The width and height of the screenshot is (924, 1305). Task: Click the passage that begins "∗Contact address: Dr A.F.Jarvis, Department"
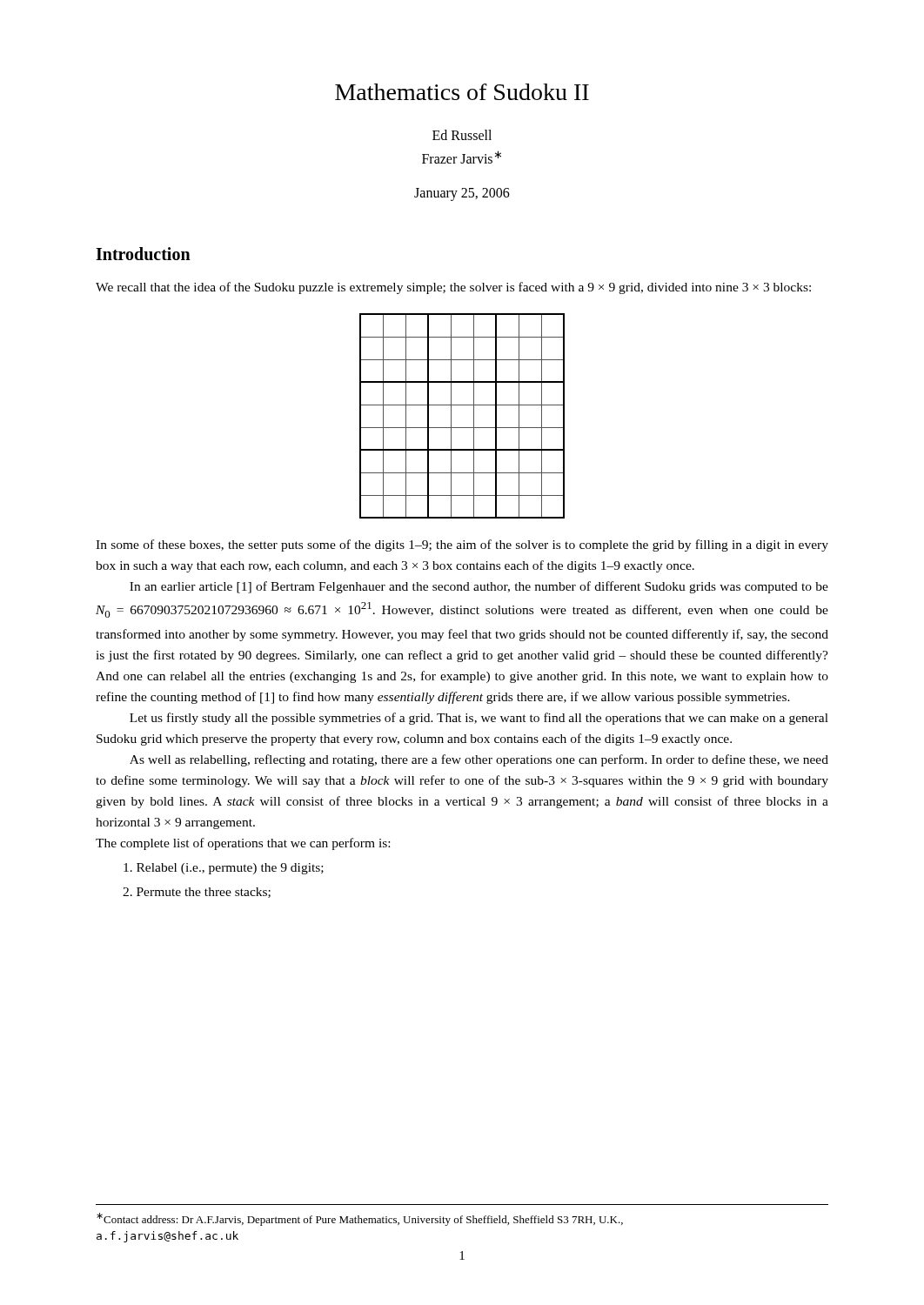(x=360, y=1226)
